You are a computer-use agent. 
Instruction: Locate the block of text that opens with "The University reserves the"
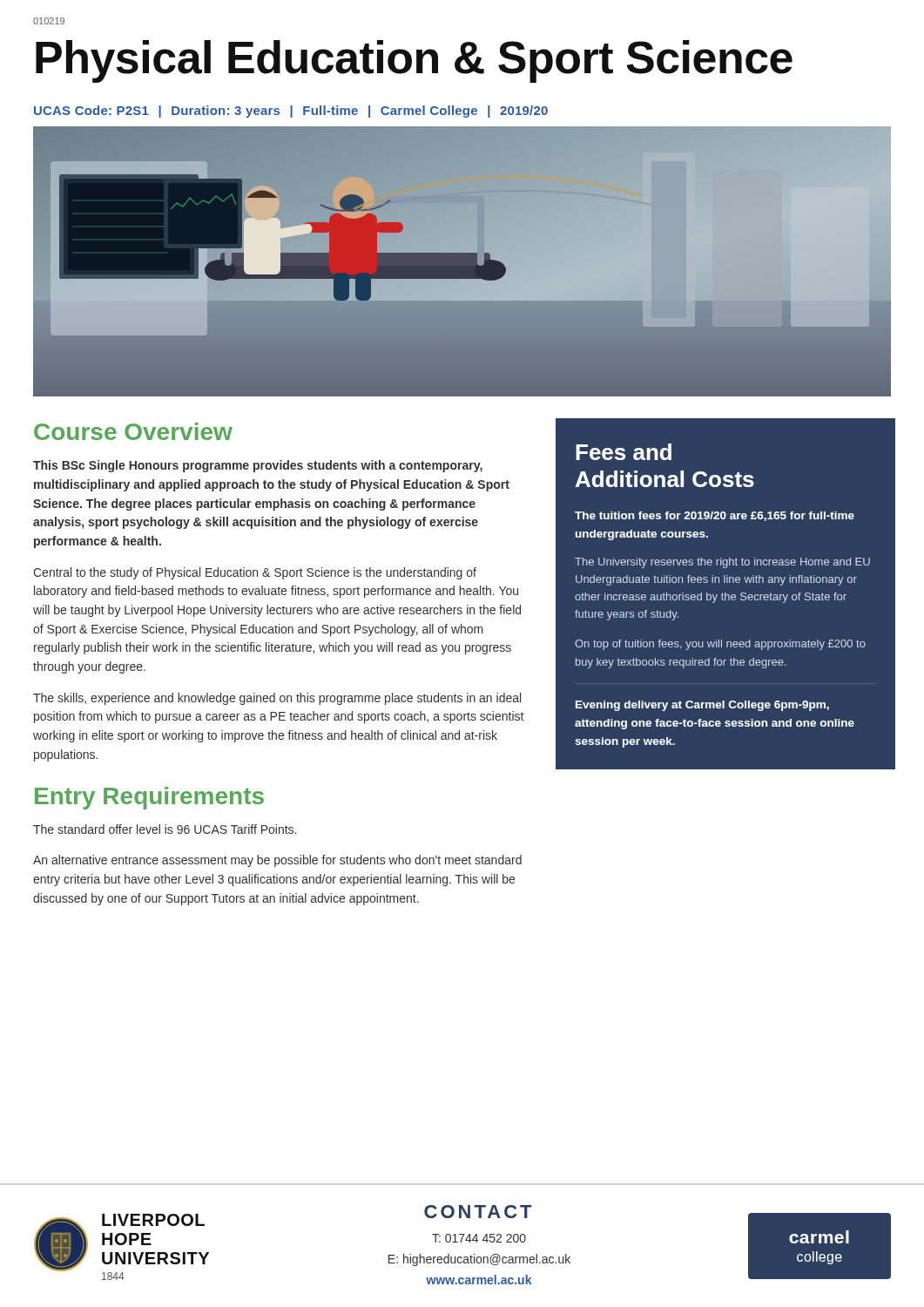723,588
